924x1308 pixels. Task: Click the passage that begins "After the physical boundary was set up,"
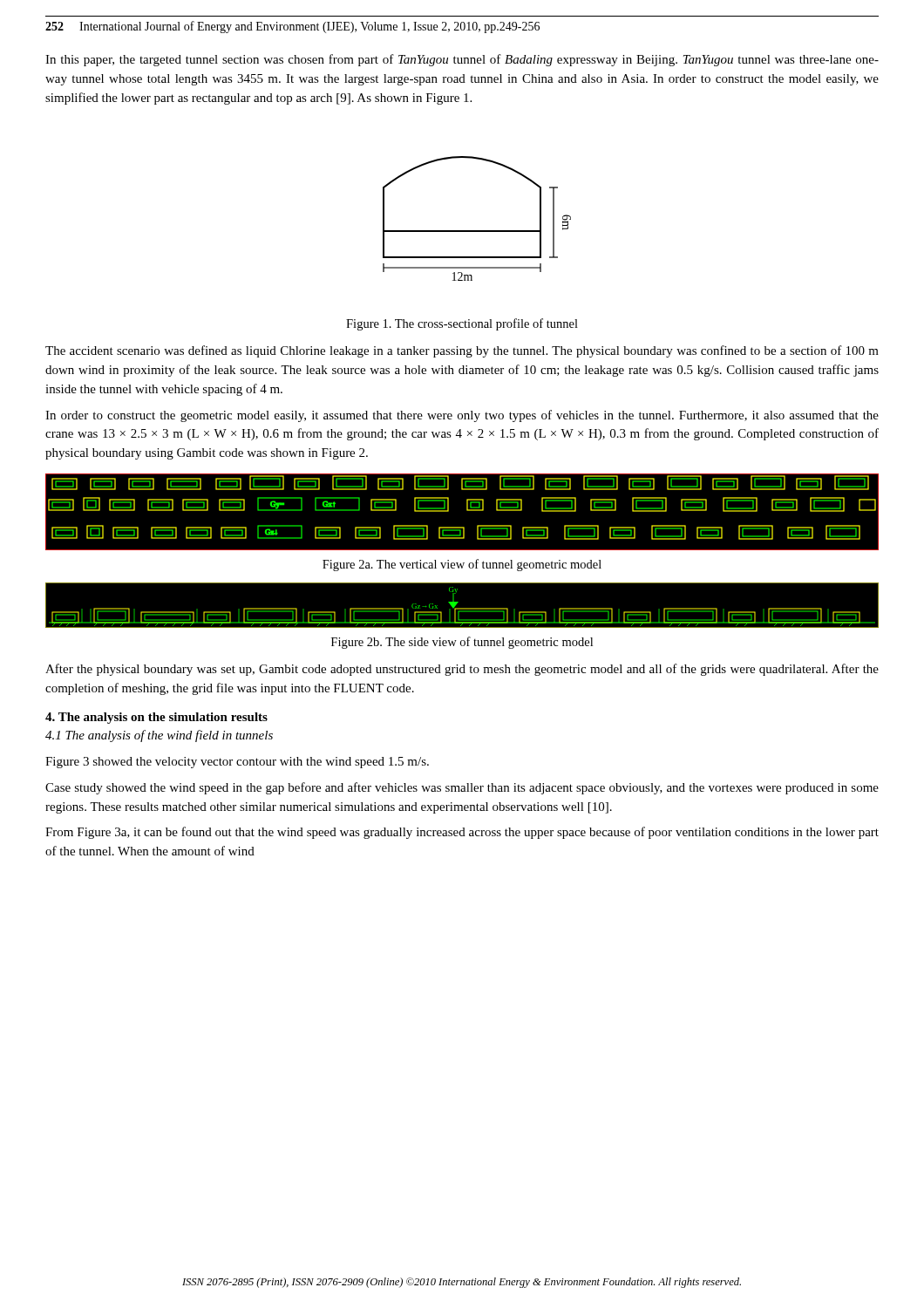(462, 679)
